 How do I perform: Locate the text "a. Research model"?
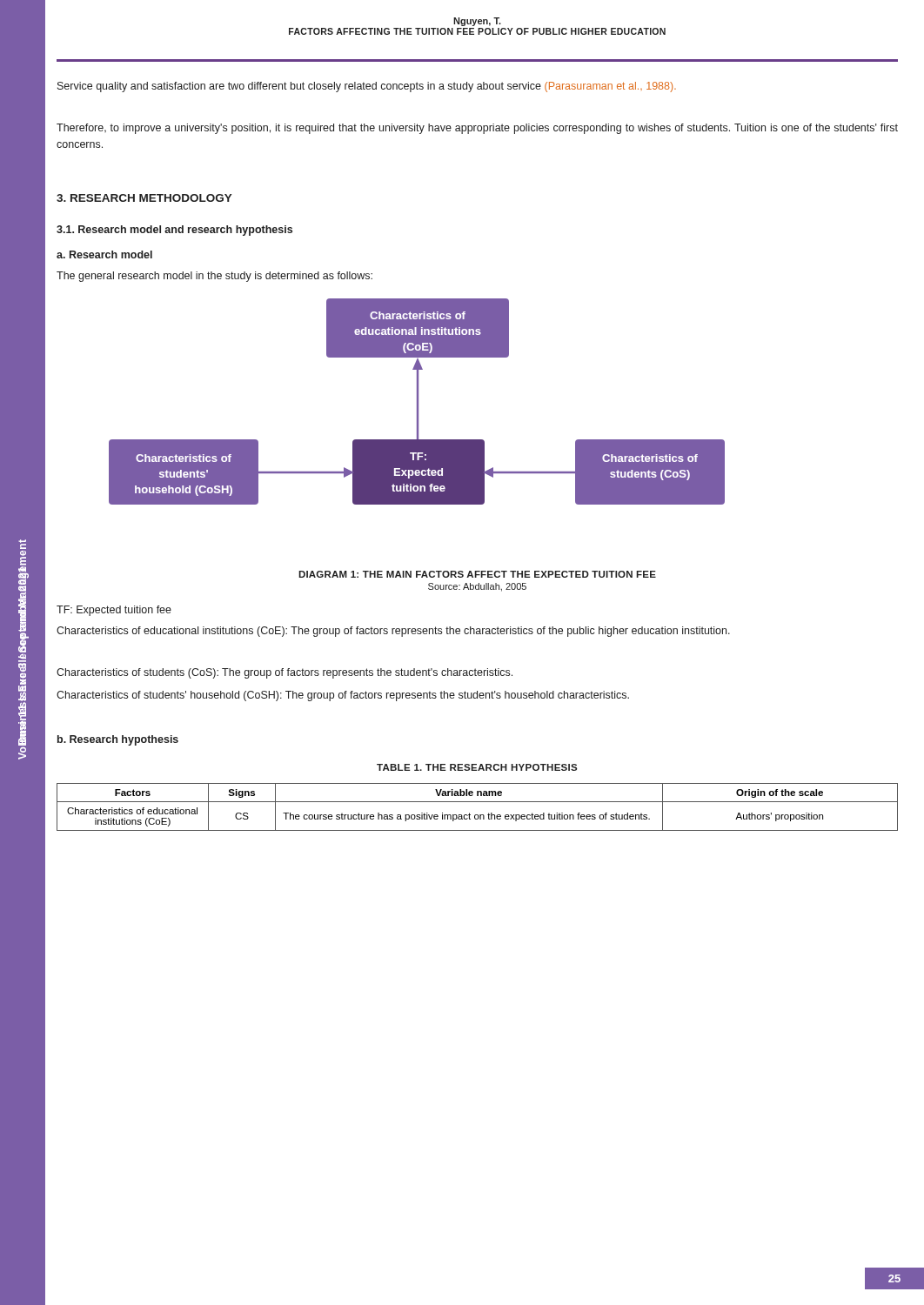105,255
